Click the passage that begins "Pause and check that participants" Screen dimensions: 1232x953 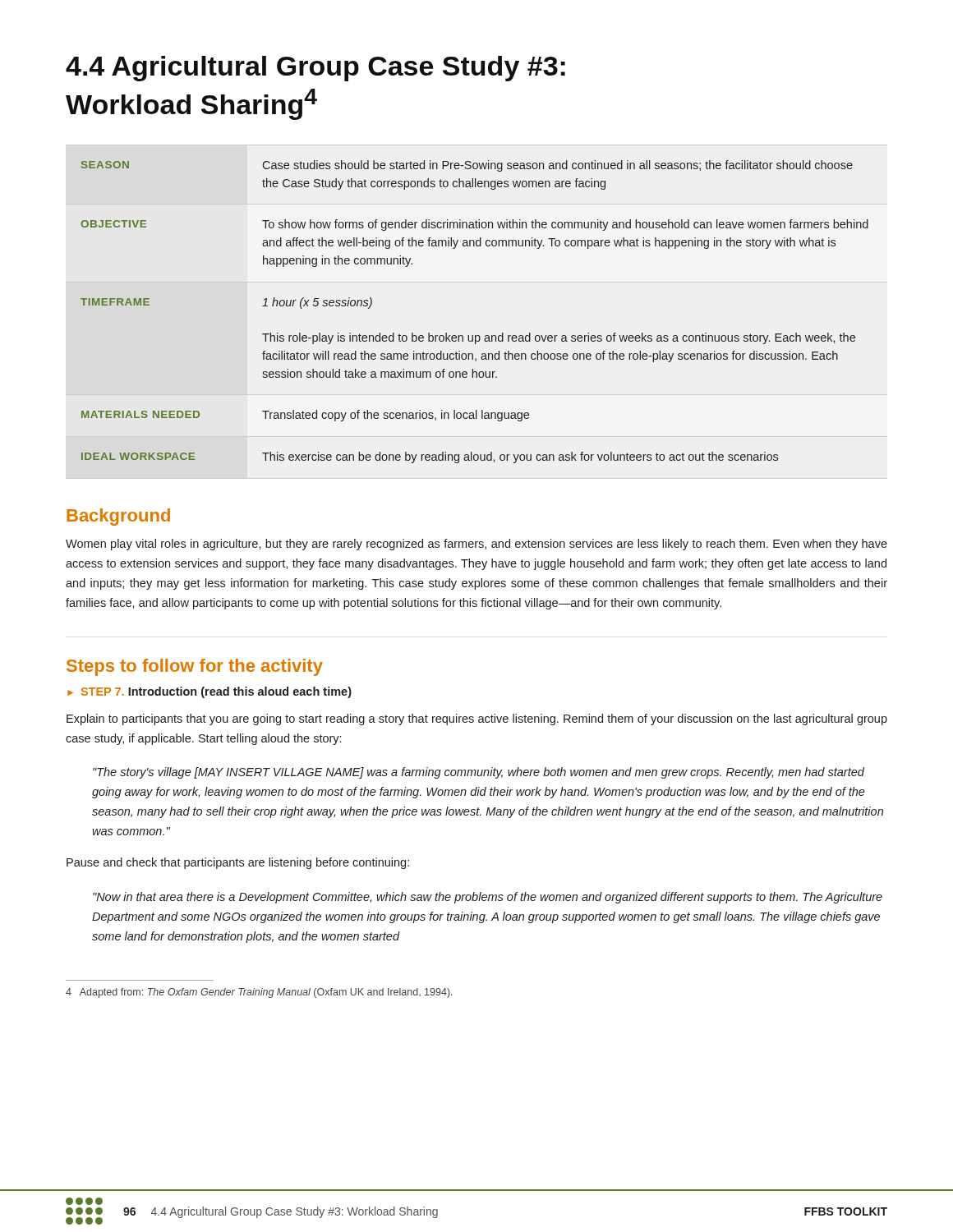click(238, 863)
